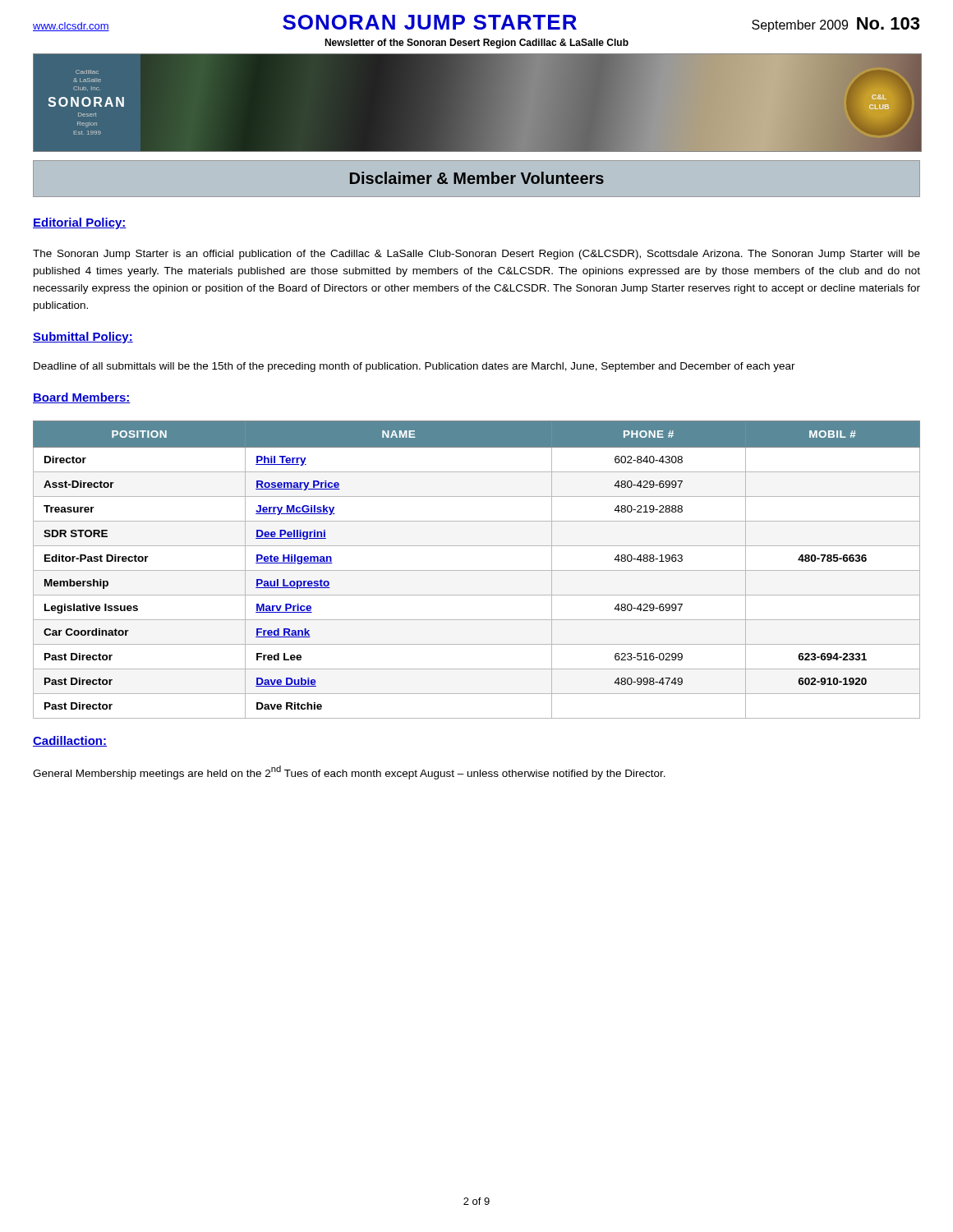The image size is (953, 1232).
Task: Select the region starting "Submittal Policy:"
Action: [83, 336]
